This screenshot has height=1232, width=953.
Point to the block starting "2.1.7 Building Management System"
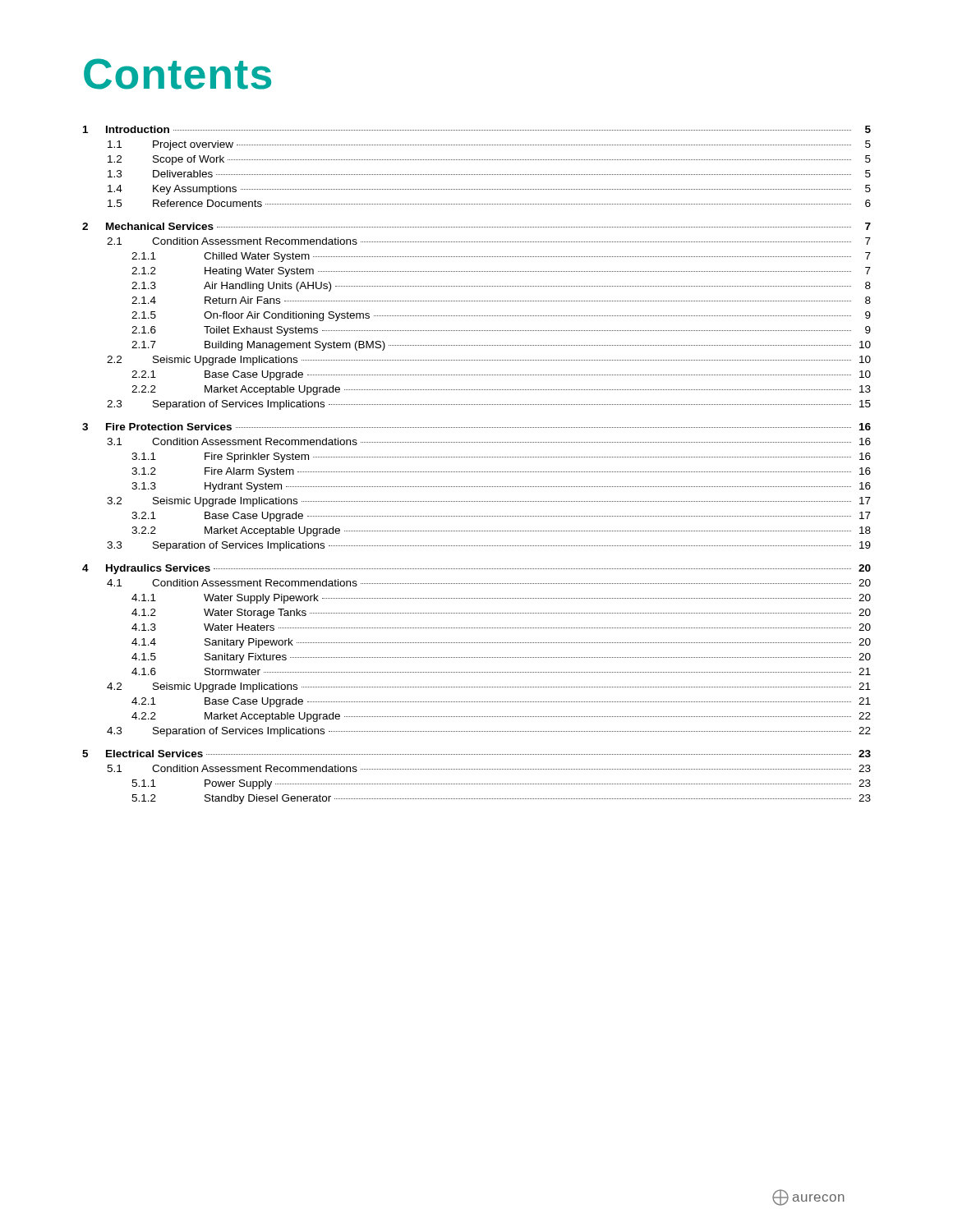tap(476, 344)
